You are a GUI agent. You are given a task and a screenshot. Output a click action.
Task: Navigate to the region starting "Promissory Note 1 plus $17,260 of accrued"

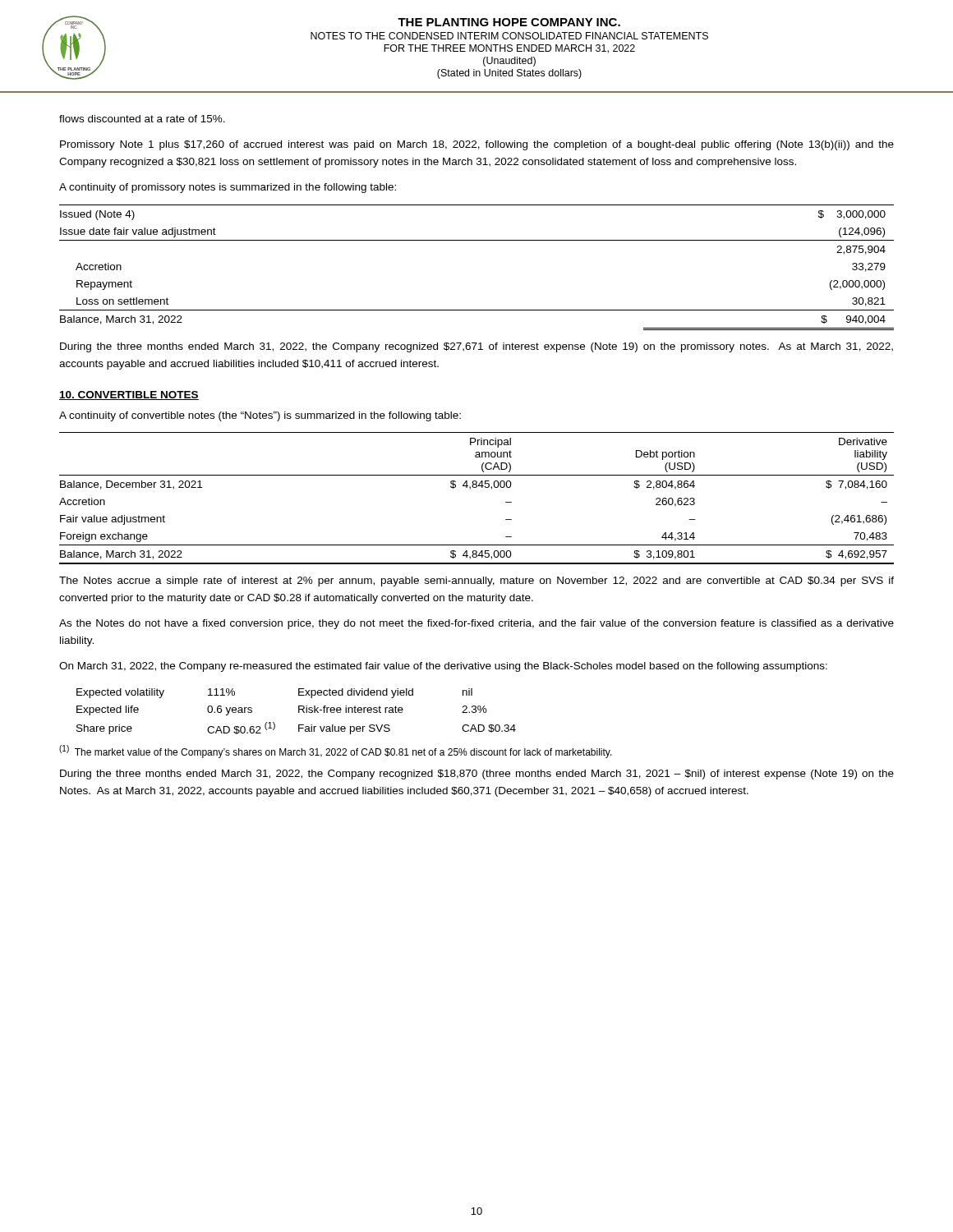[476, 153]
